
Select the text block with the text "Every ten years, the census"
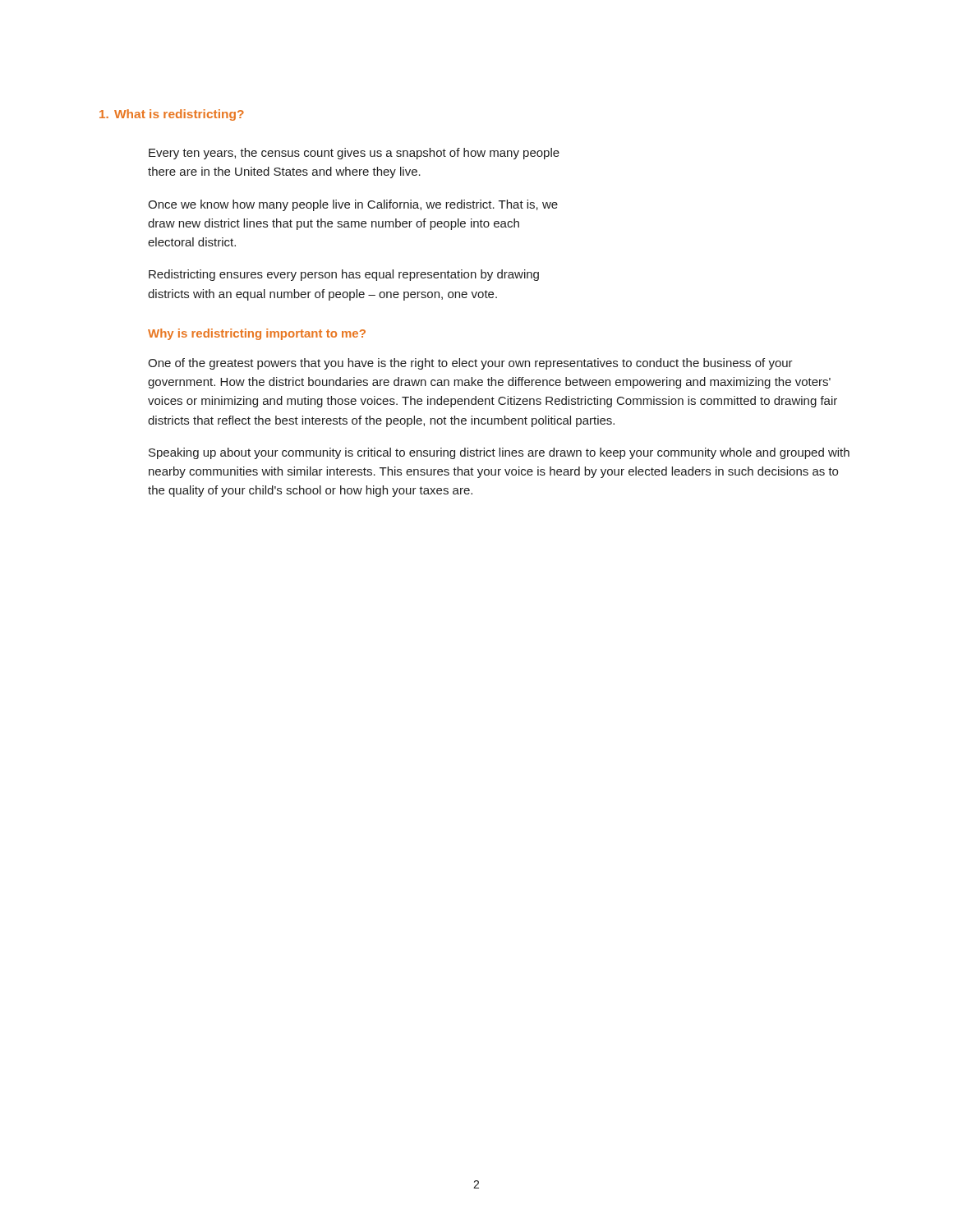[354, 162]
